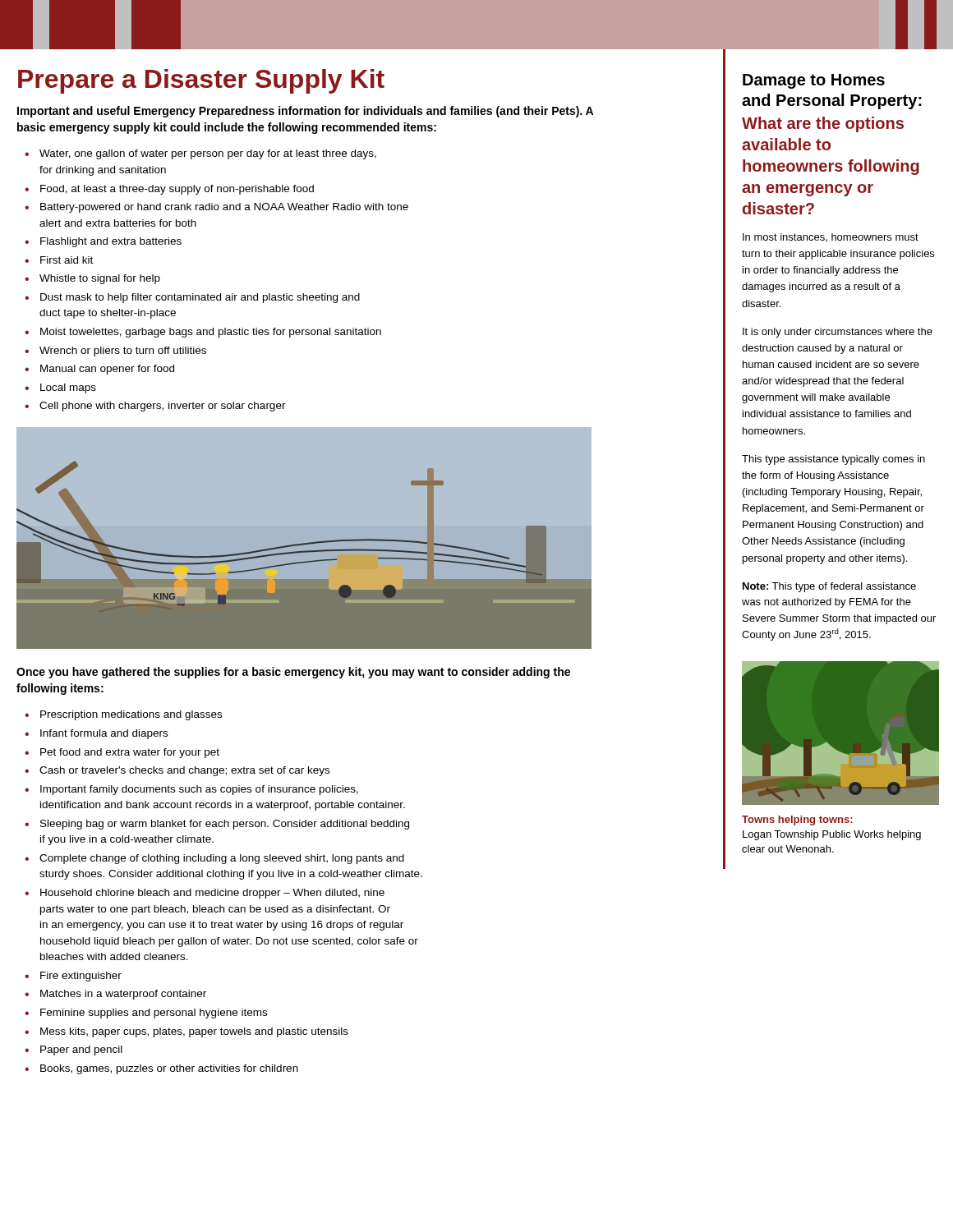This screenshot has height=1232, width=953.
Task: Locate the passage starting "Sleeping bag or warm blanket for each person."
Action: click(x=316, y=831)
